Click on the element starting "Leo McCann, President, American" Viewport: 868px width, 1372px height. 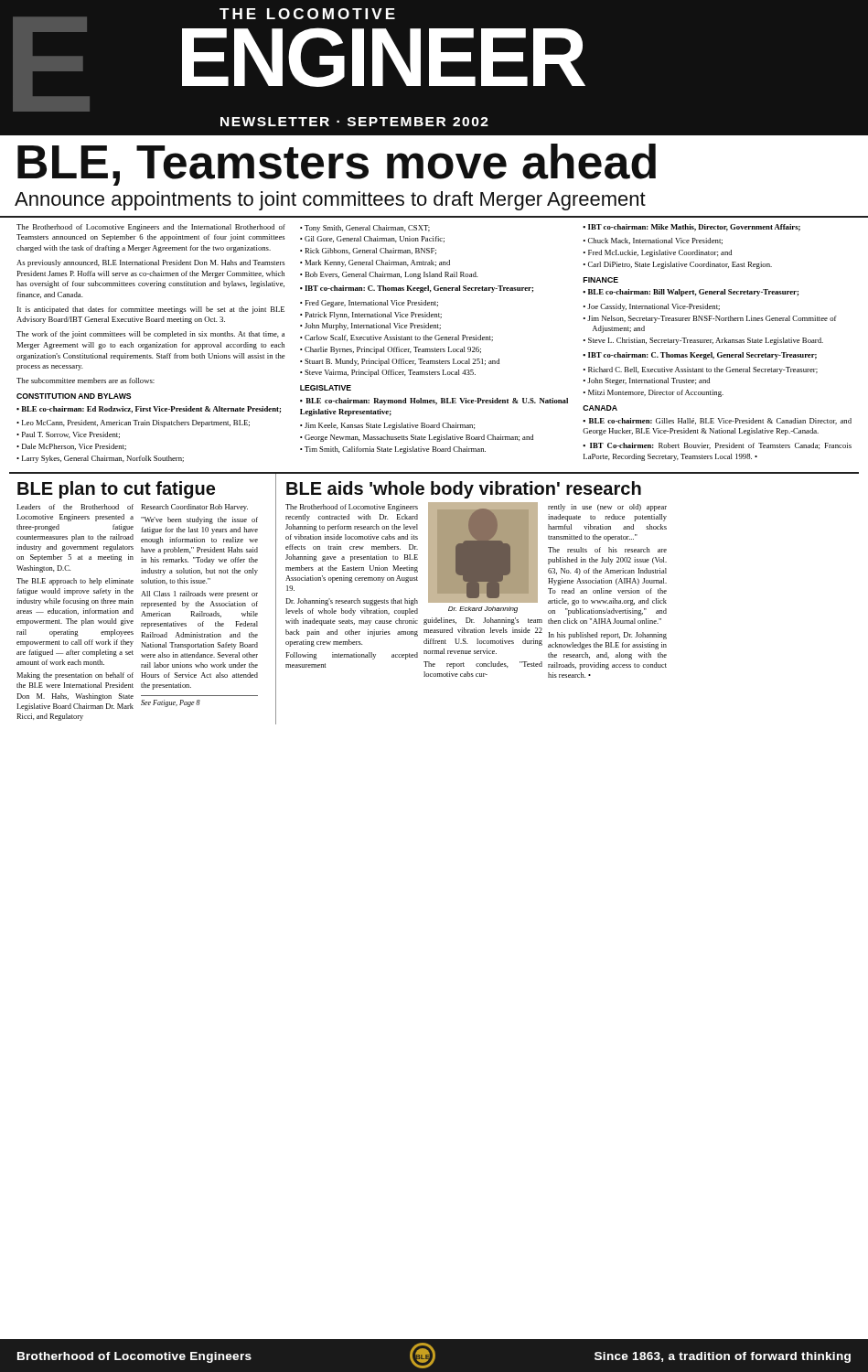click(x=136, y=423)
